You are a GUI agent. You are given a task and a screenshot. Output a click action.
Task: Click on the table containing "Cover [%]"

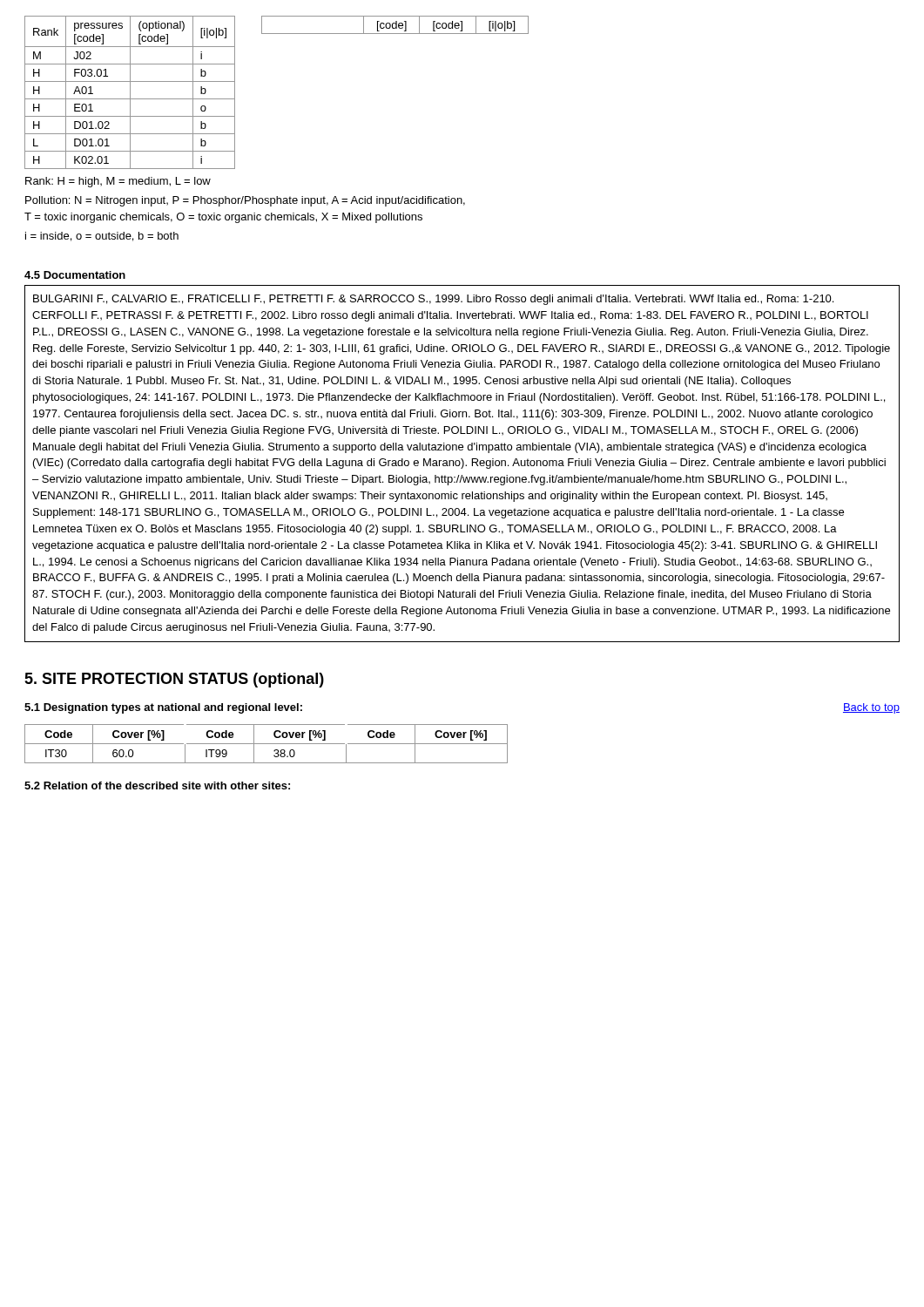point(462,743)
